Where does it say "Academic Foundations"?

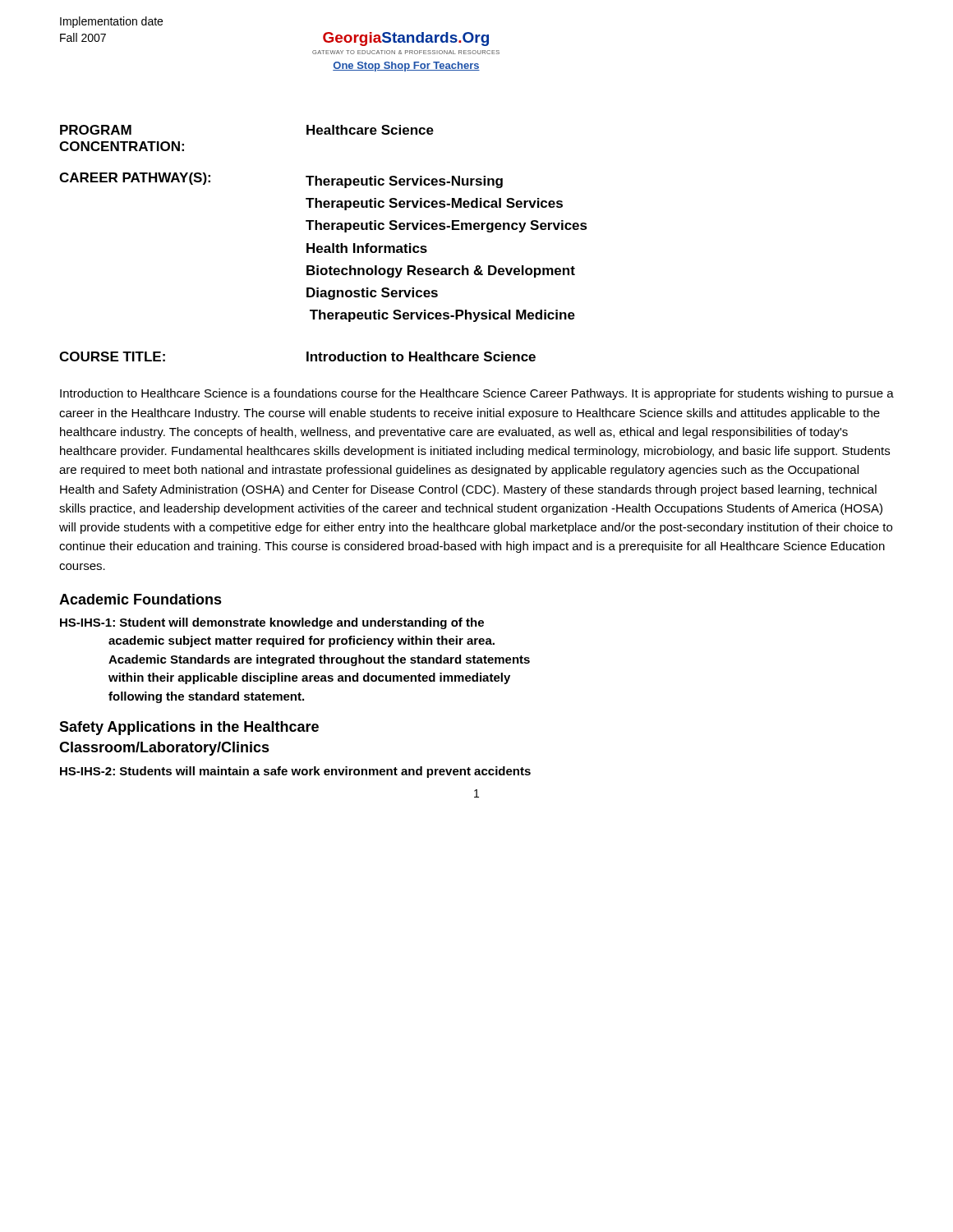141,599
